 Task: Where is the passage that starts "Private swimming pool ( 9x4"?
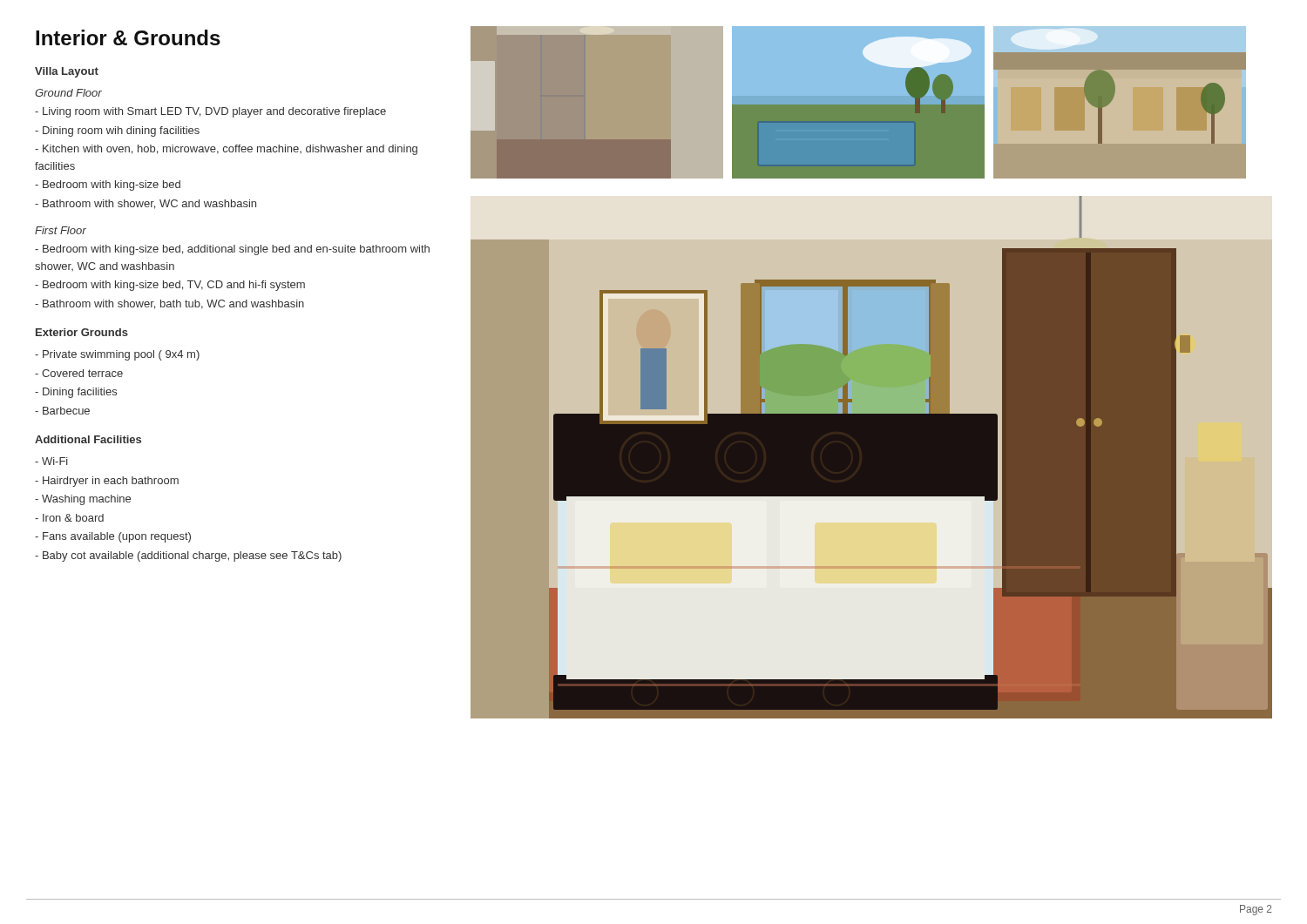pos(117,354)
